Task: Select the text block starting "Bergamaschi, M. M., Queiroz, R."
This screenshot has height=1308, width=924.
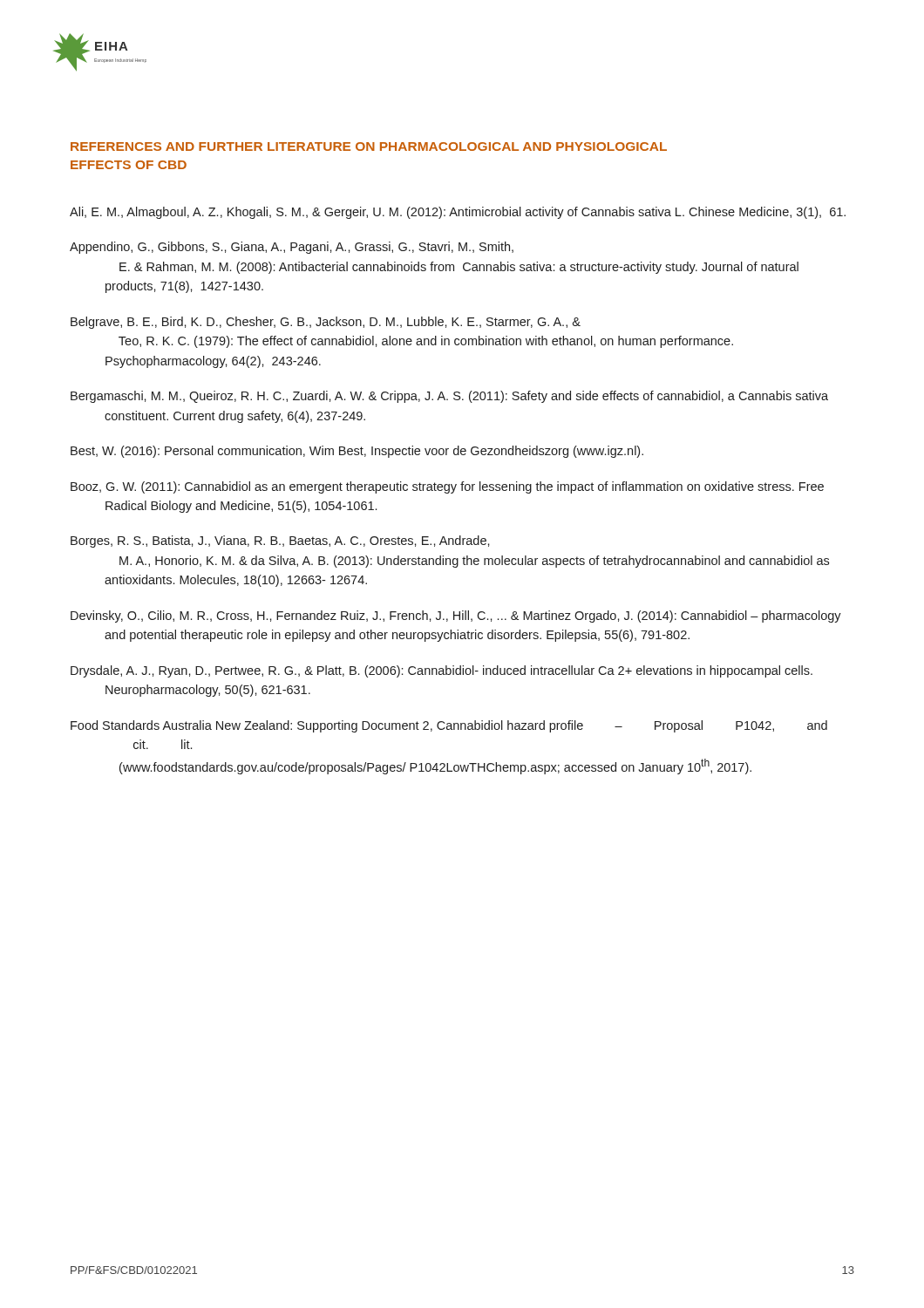Action: 449,406
